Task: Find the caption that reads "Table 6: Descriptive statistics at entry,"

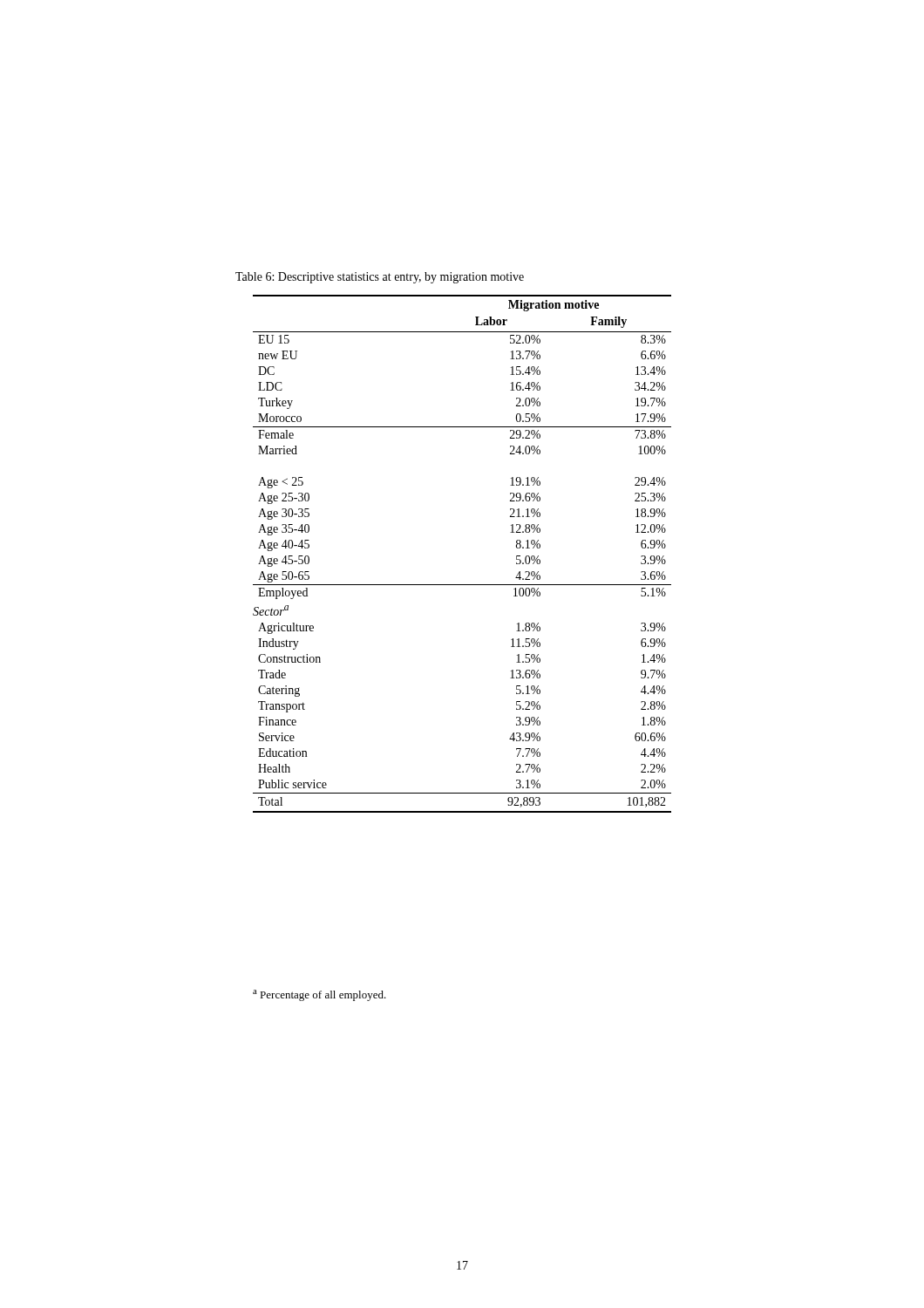Action: [x=380, y=277]
